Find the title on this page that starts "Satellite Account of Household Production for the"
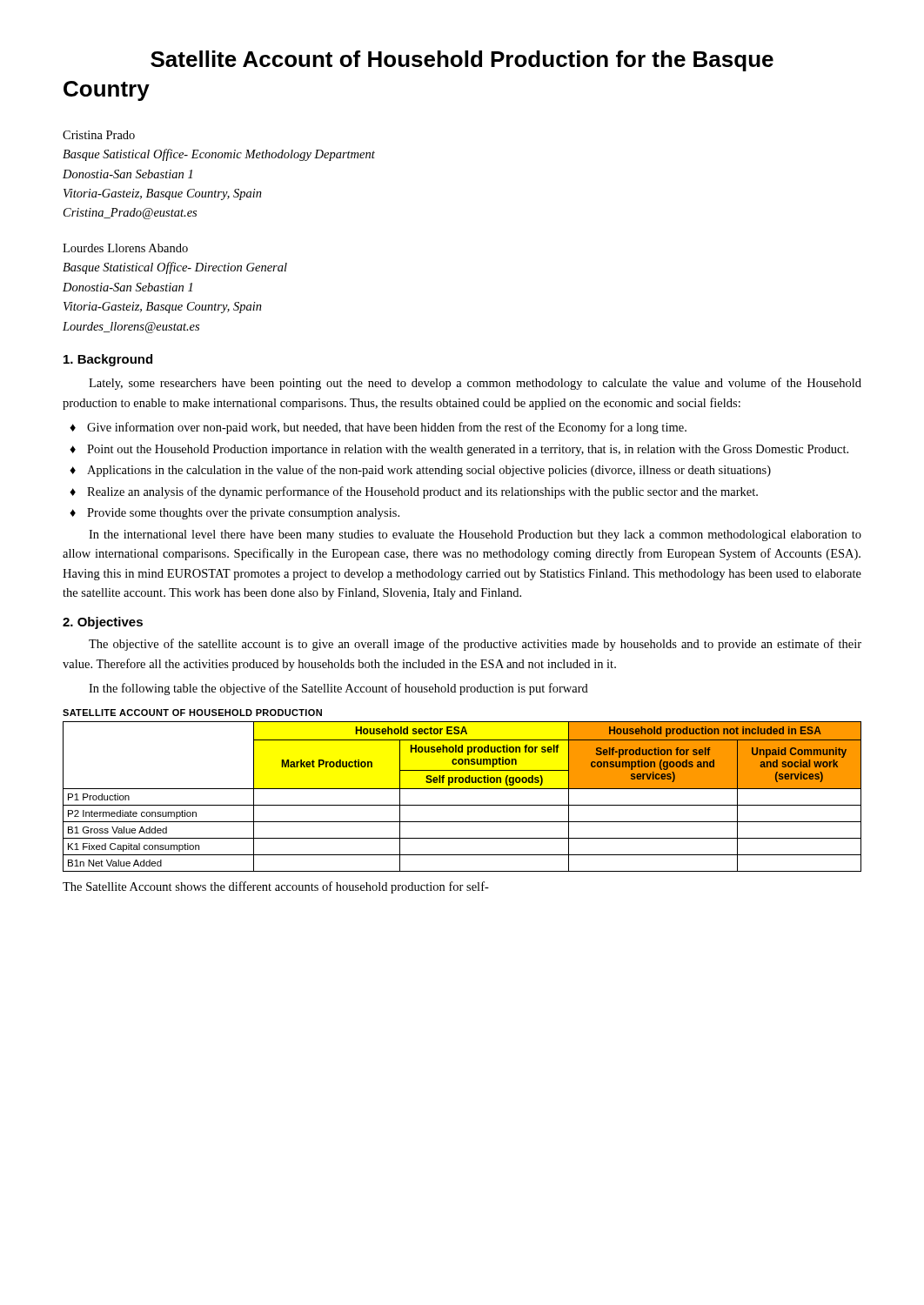The height and width of the screenshot is (1305, 924). 462,59
